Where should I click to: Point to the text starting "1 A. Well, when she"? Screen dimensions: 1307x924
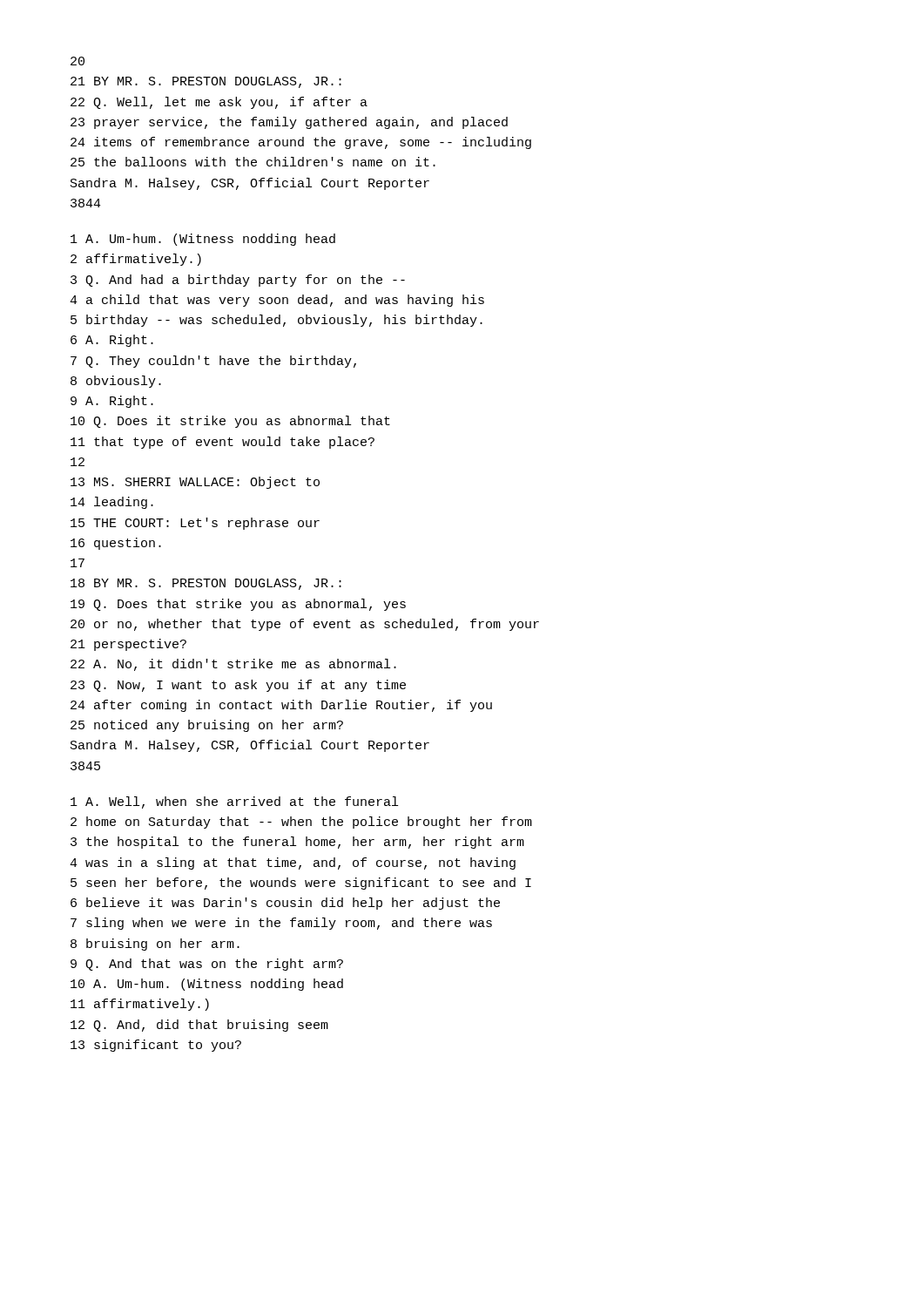234,802
